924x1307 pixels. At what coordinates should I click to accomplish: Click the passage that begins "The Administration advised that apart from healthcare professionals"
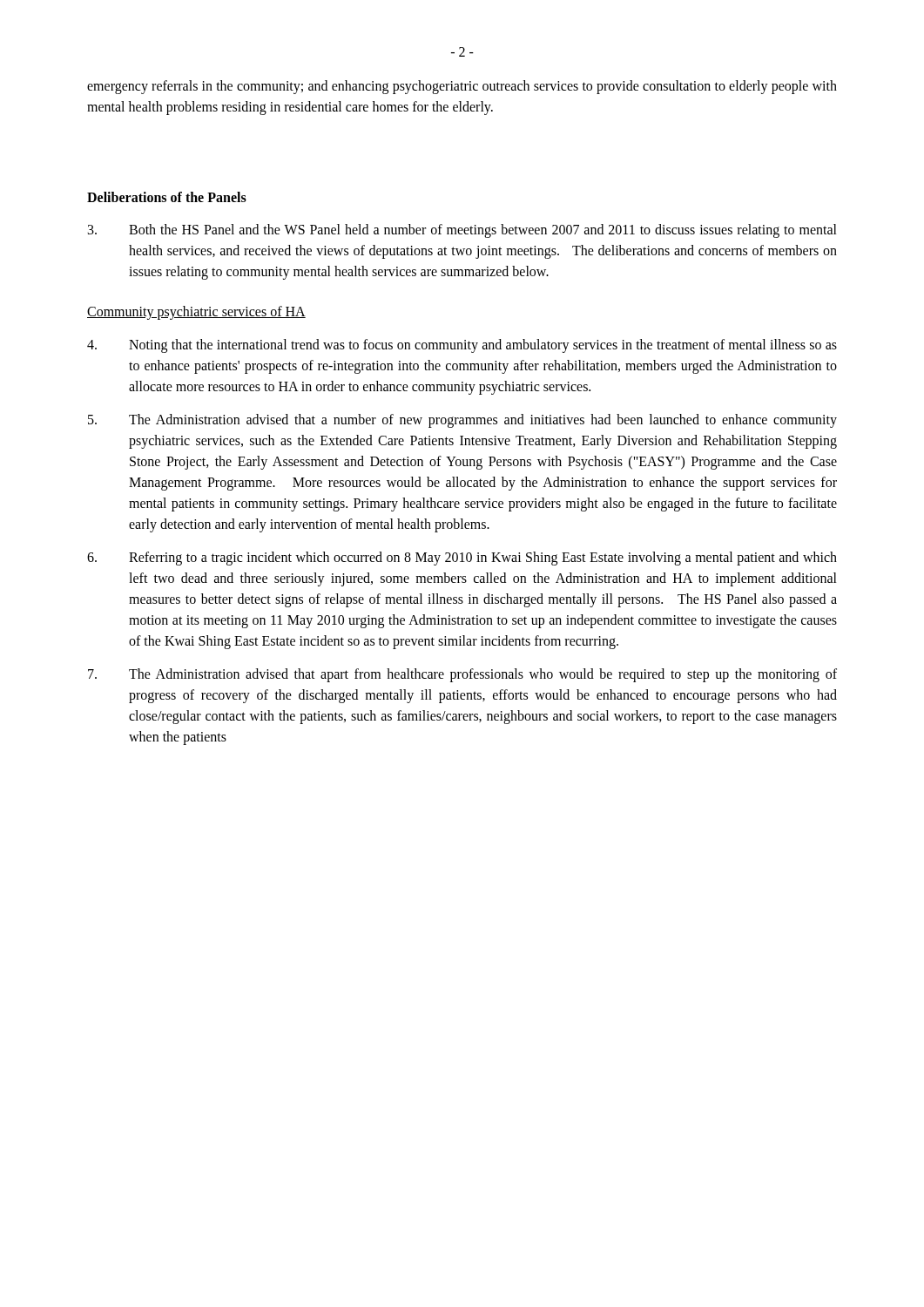tap(462, 705)
